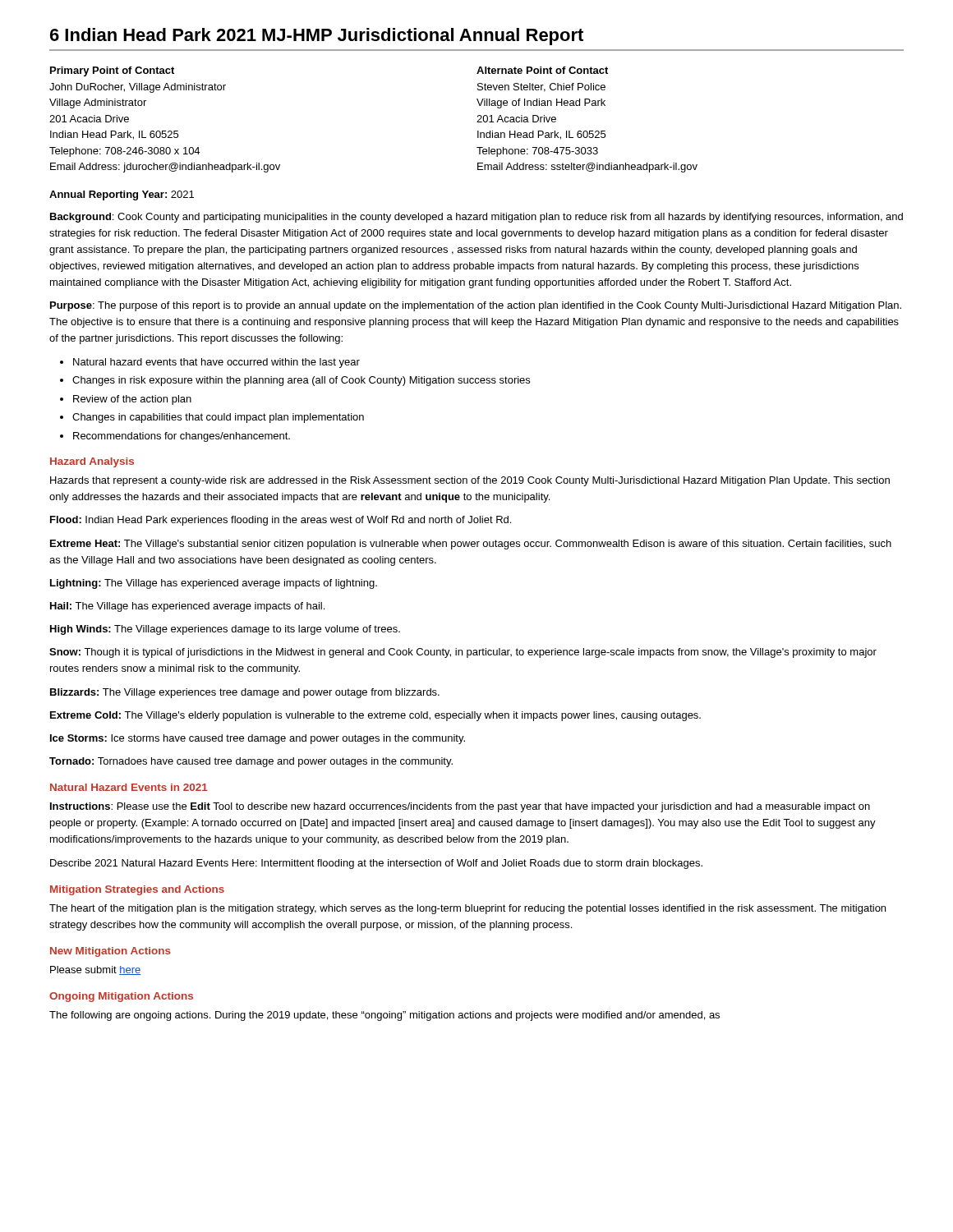Click on the region starting "Ice Storms: Ice"

pos(258,738)
